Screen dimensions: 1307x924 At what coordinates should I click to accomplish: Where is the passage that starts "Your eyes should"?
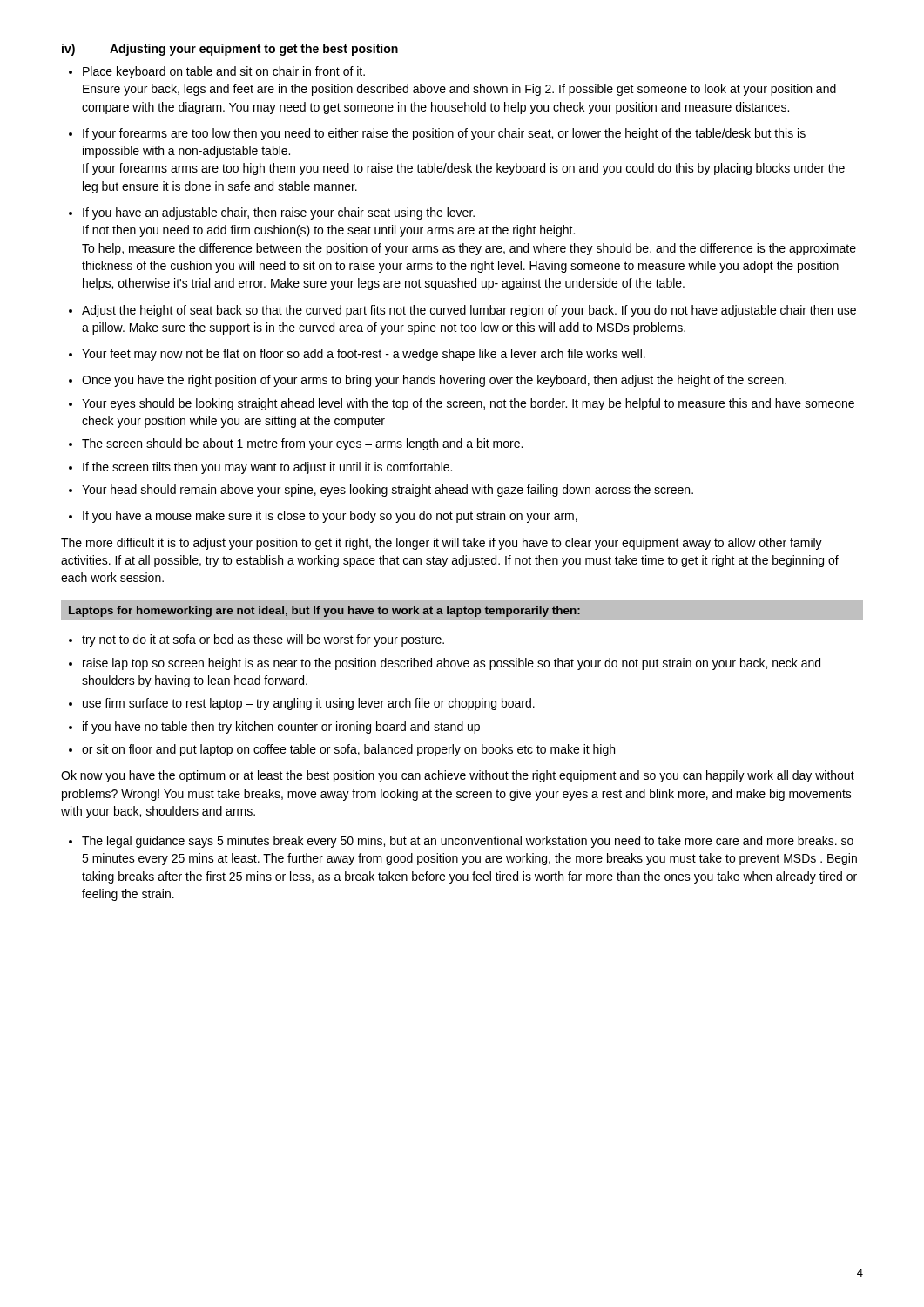[x=468, y=412]
